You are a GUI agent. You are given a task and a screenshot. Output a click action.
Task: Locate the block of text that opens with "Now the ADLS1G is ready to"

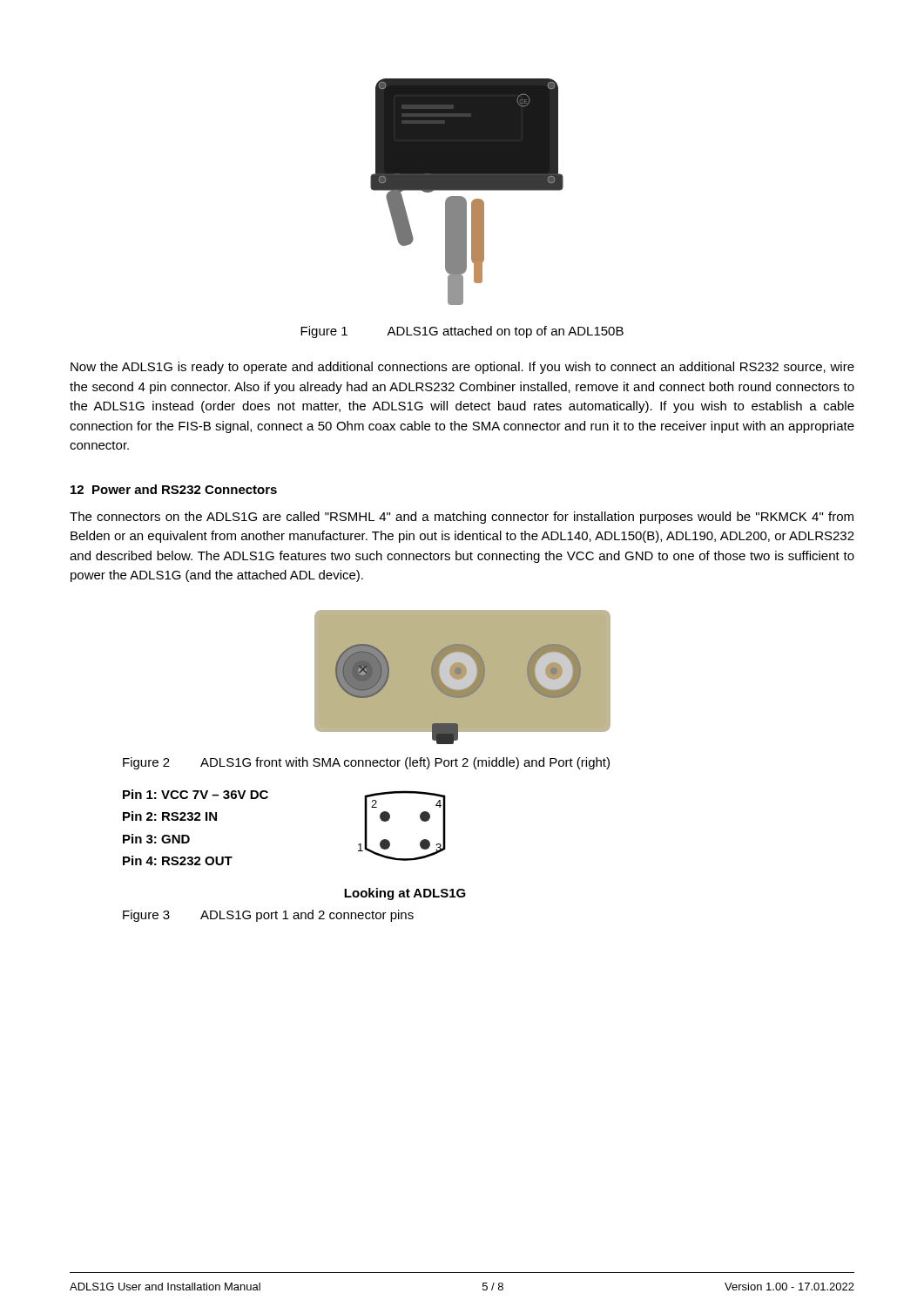(x=462, y=406)
